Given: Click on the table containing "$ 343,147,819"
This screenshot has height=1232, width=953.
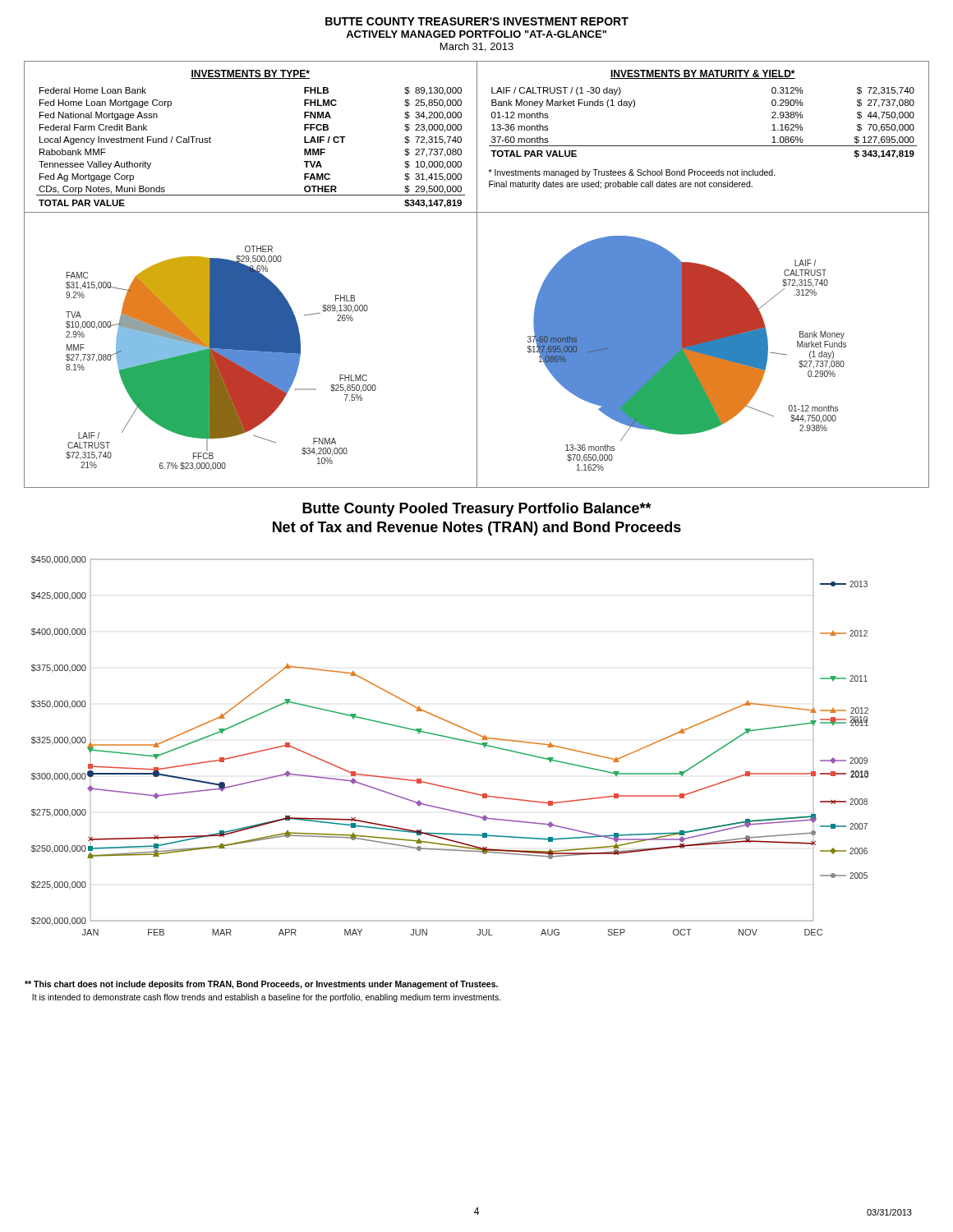Looking at the screenshot, I should tap(703, 122).
